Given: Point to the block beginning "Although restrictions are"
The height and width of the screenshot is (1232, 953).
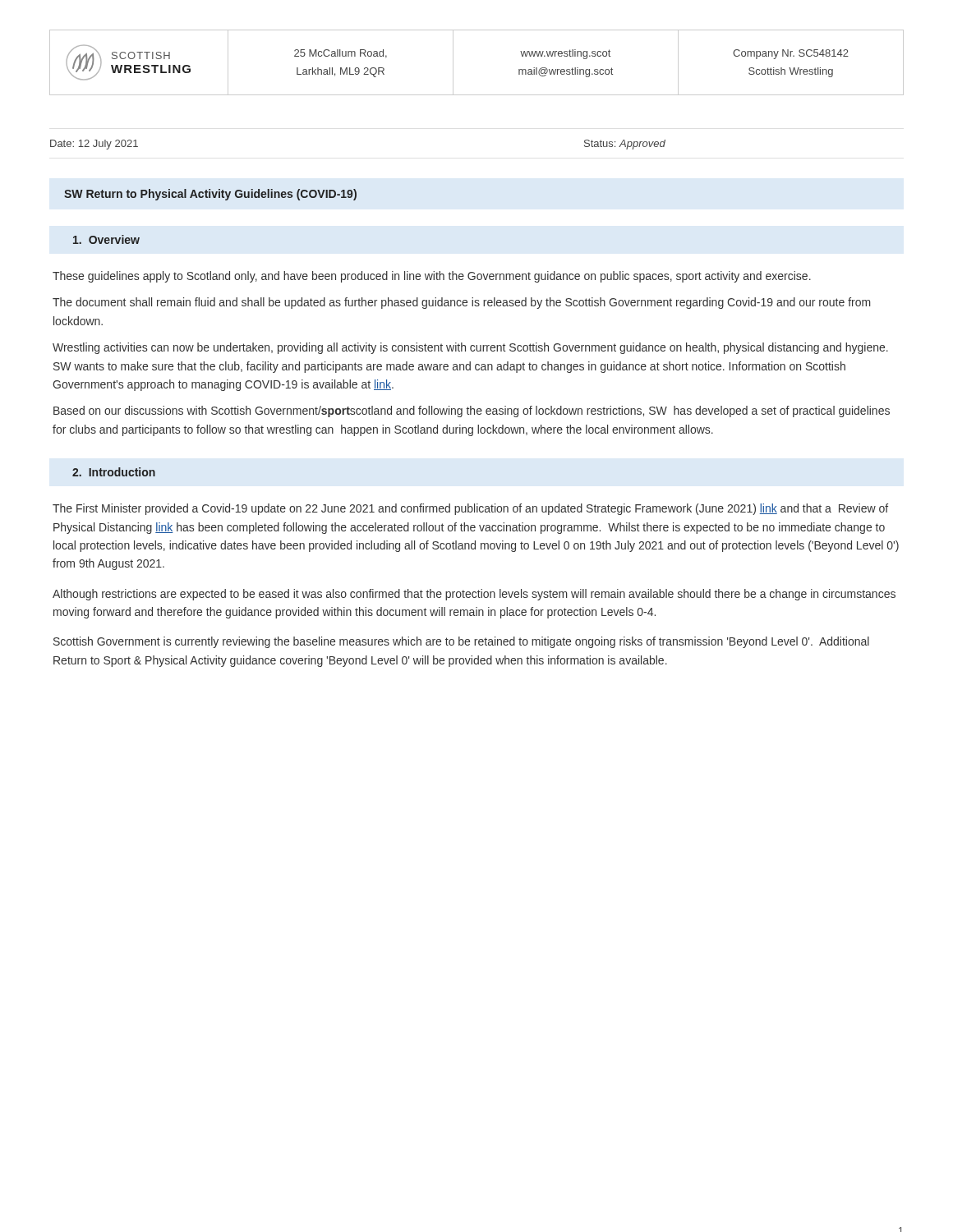Looking at the screenshot, I should [x=474, y=603].
